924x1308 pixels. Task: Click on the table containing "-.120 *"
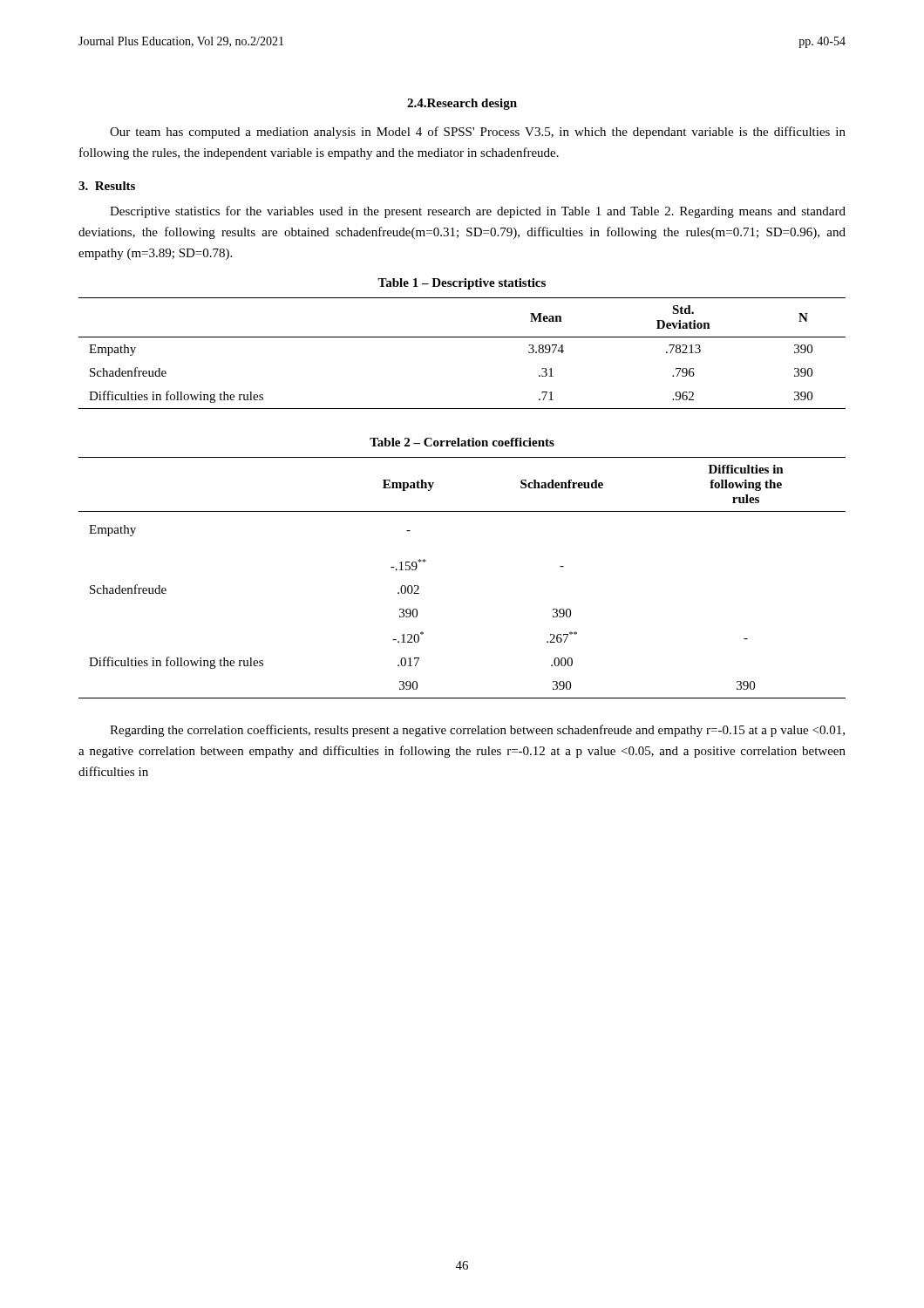(462, 578)
